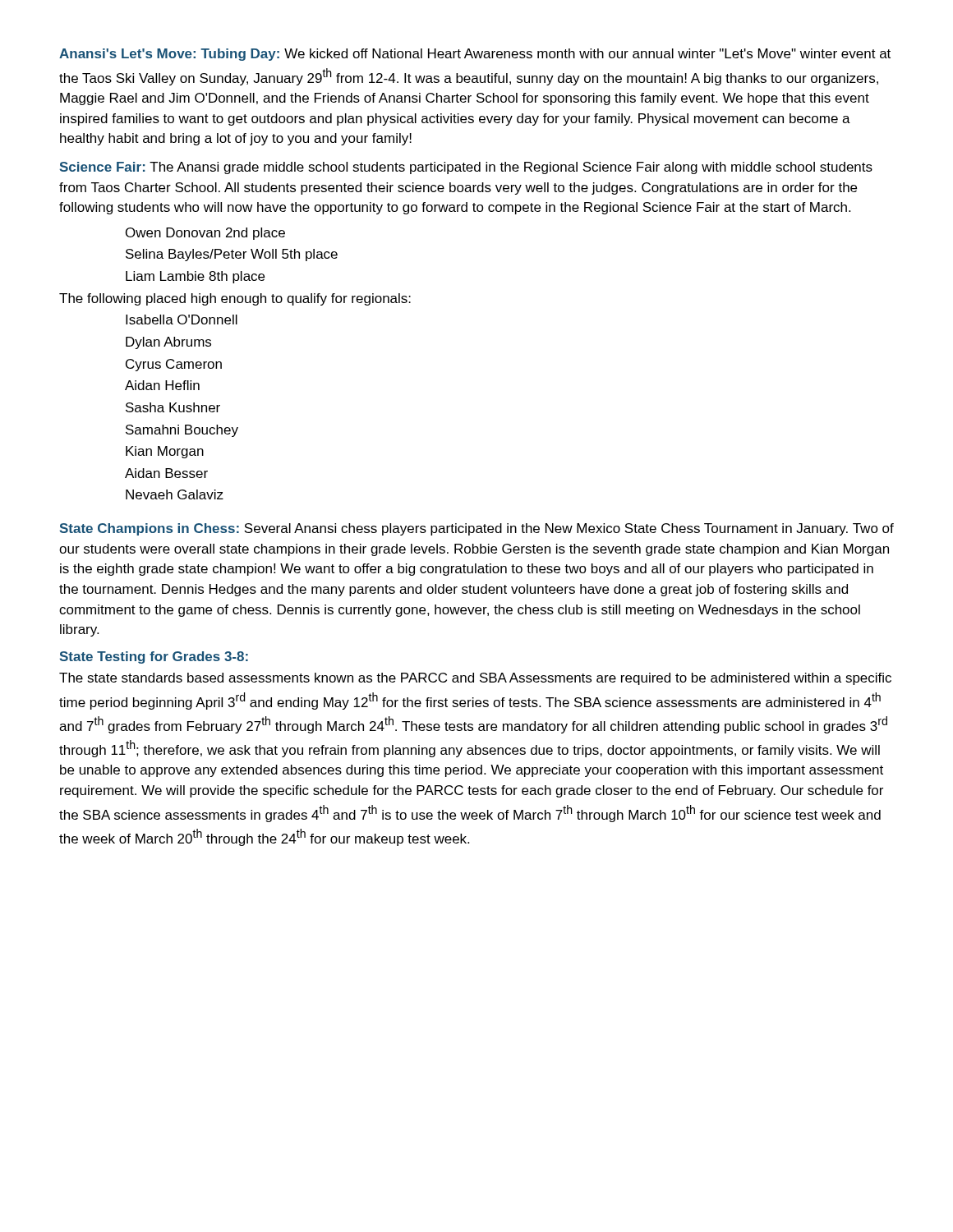Click the passage that begins "The following placed high enough to qualify"
The width and height of the screenshot is (953, 1232).
point(235,298)
